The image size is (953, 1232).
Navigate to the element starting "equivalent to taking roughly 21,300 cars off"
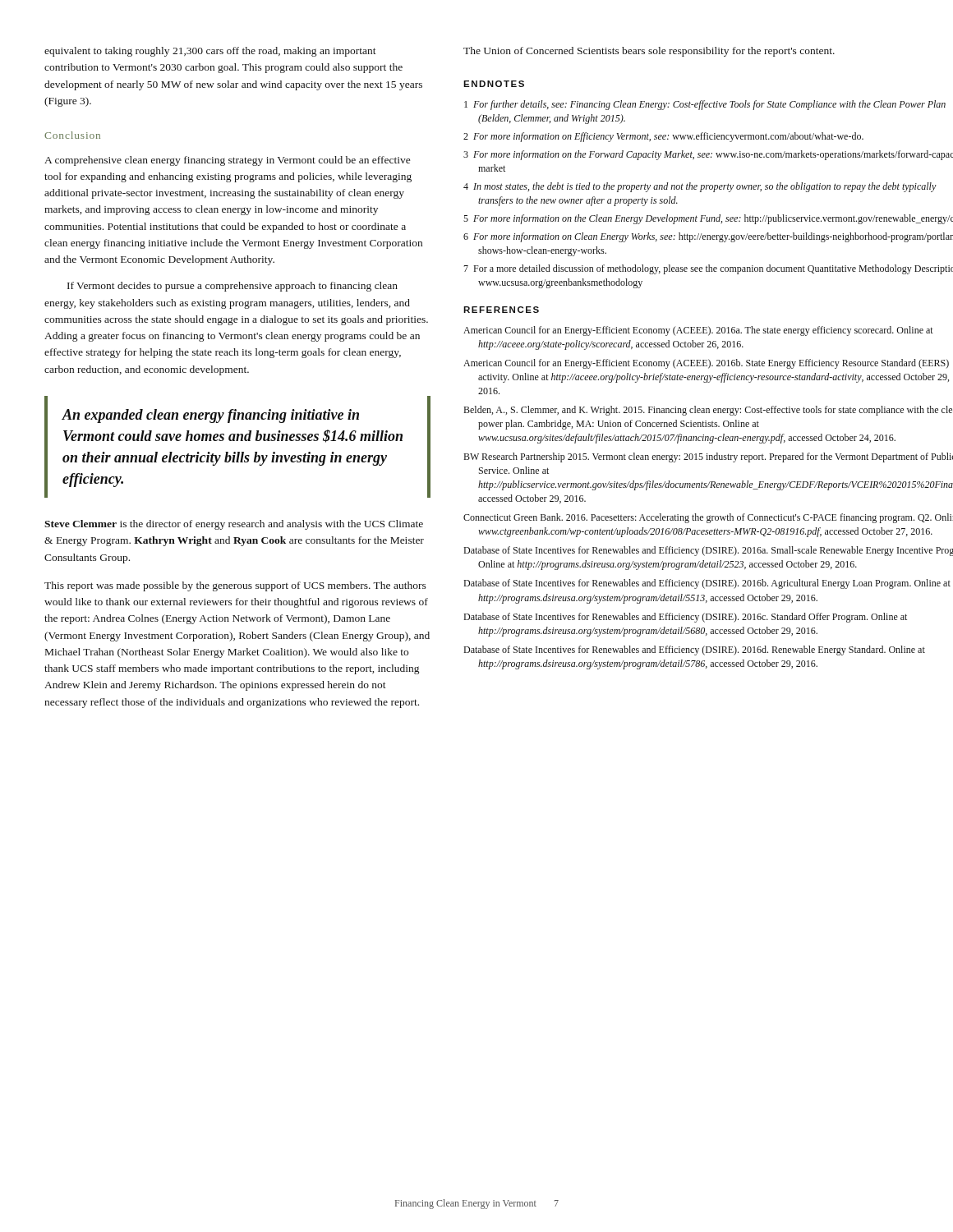(234, 75)
